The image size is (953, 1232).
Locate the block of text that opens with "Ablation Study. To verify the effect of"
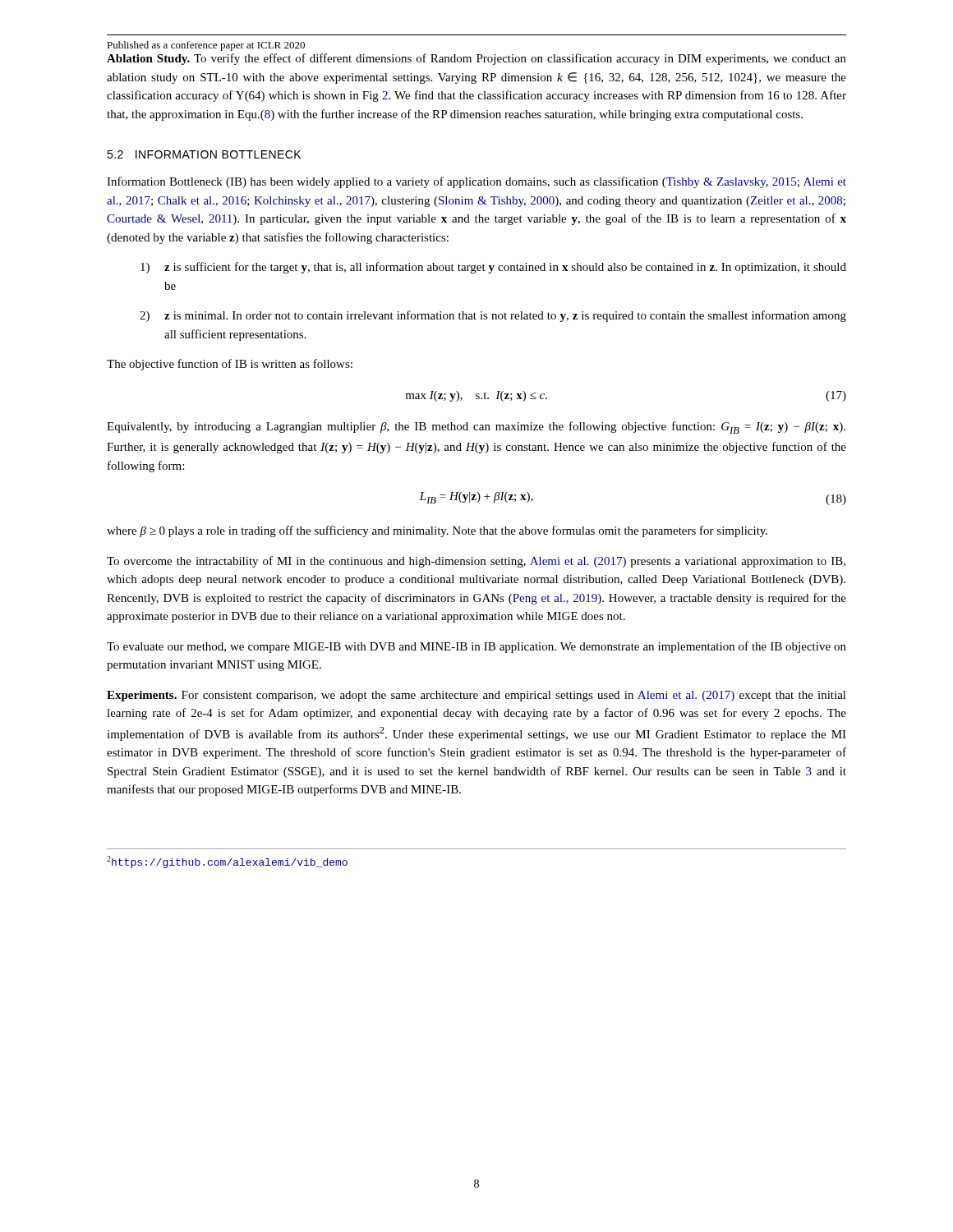click(x=476, y=86)
